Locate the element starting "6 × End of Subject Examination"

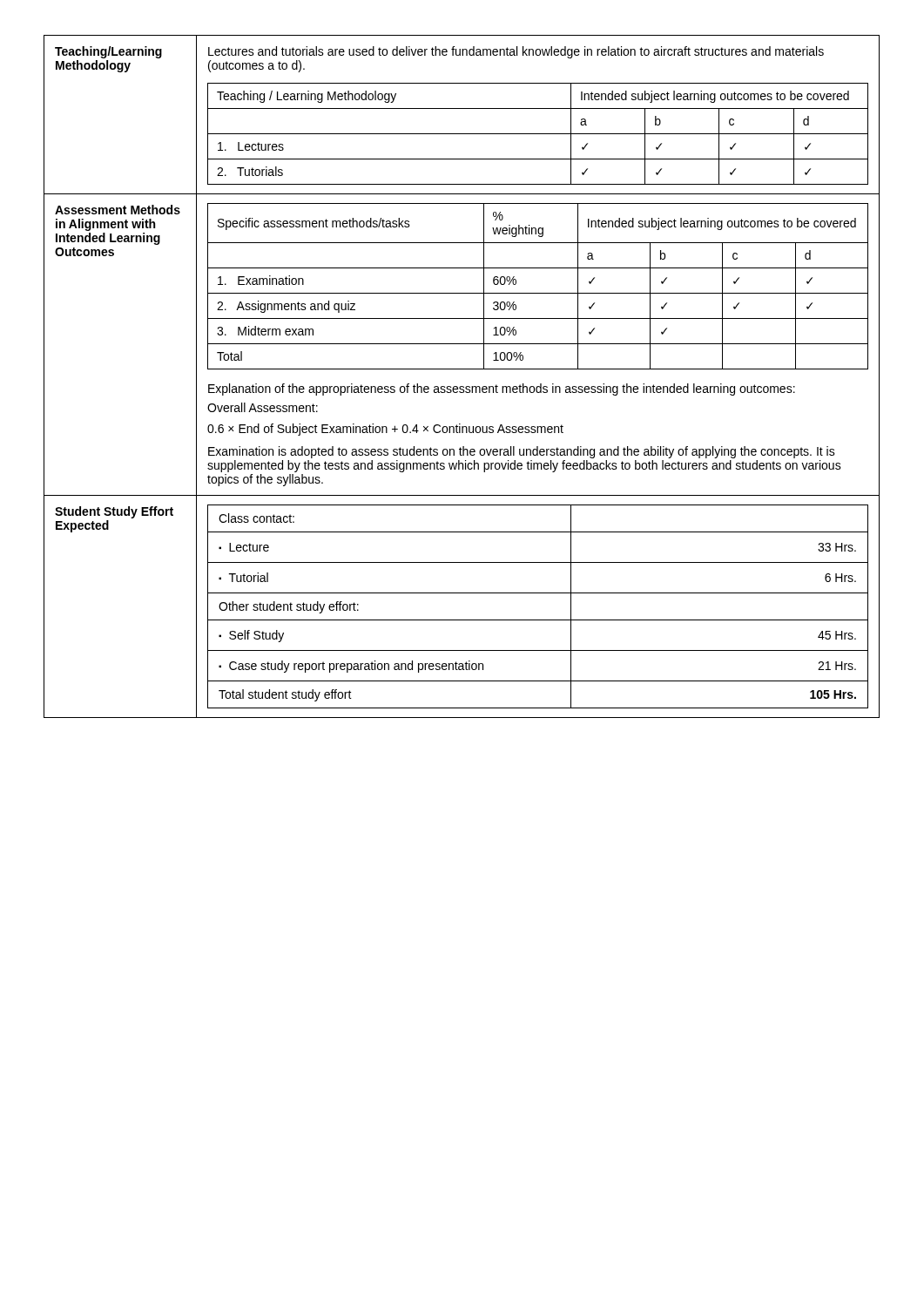[x=385, y=429]
